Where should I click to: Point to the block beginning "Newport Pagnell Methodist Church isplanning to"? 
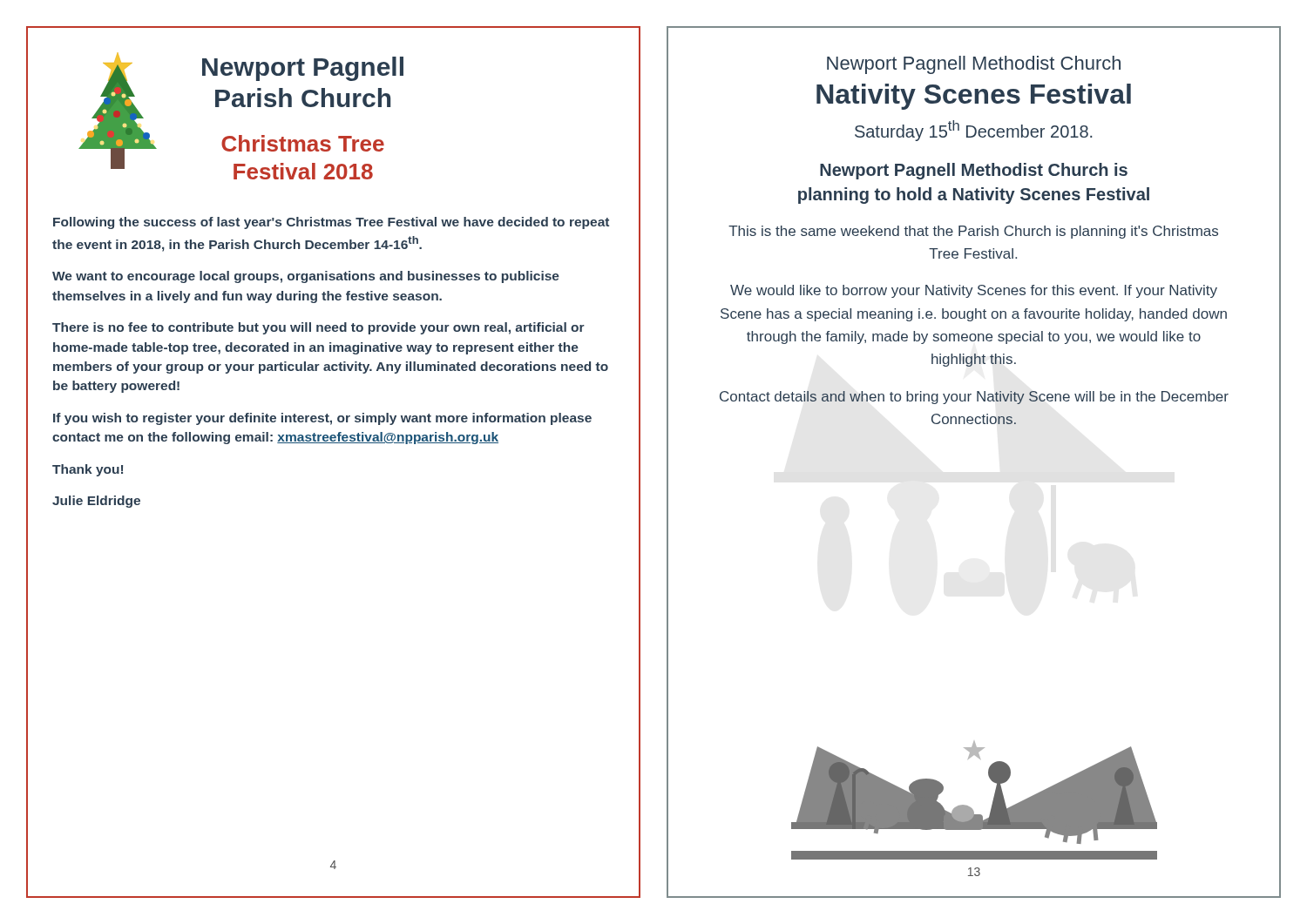point(974,182)
